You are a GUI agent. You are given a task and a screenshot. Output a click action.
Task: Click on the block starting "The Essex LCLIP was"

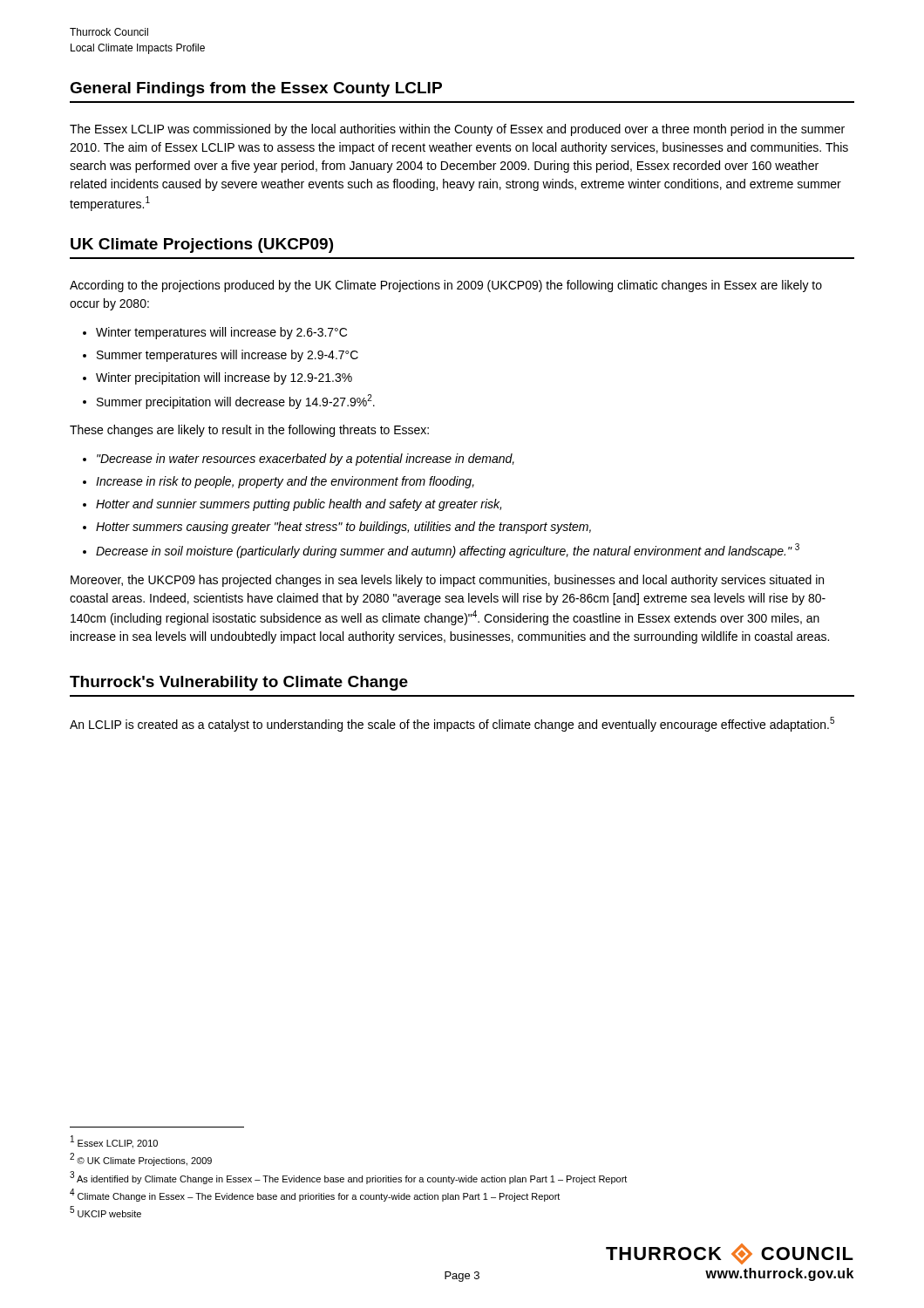[462, 167]
